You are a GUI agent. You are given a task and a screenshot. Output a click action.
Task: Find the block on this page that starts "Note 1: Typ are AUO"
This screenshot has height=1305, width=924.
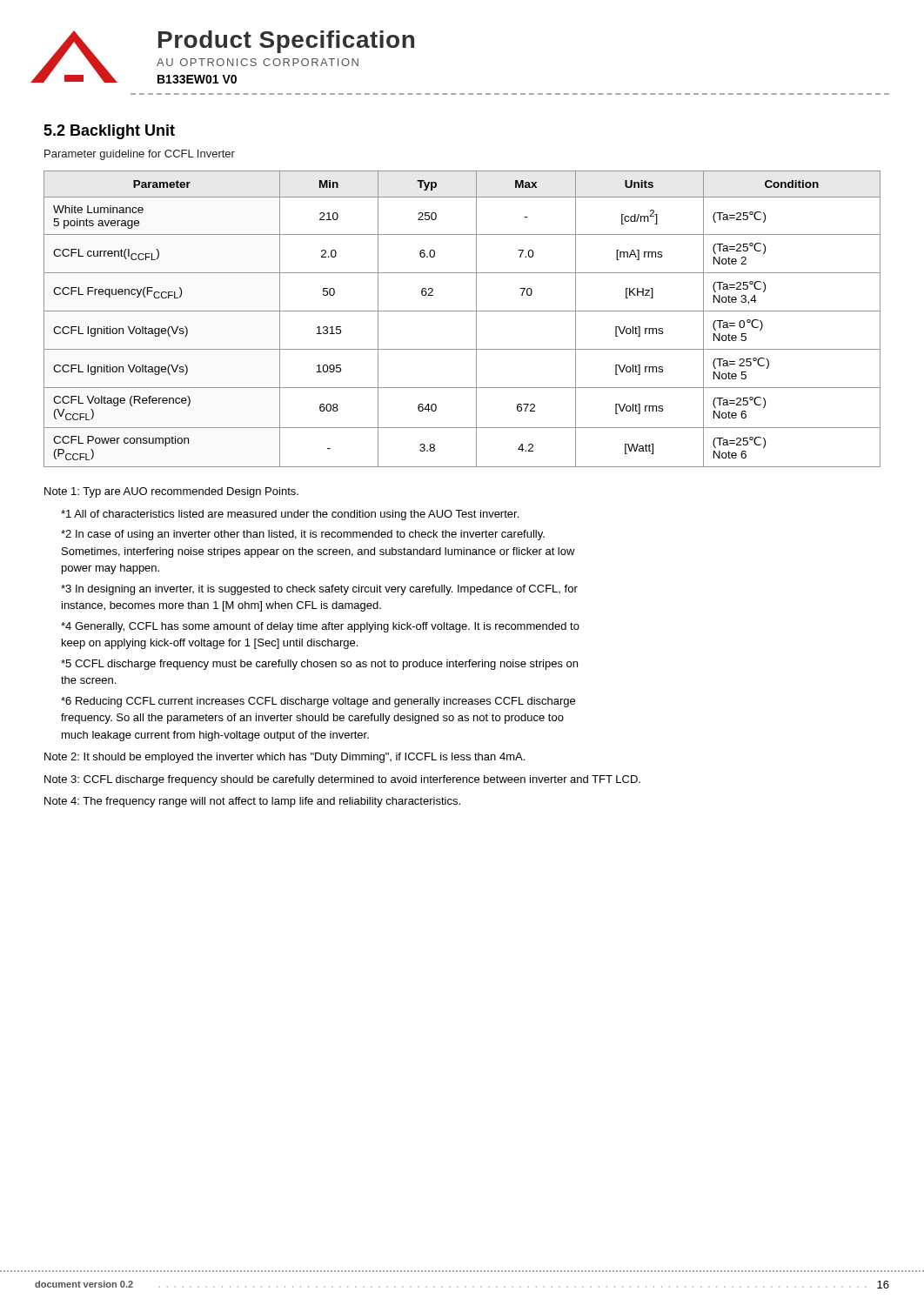point(171,491)
